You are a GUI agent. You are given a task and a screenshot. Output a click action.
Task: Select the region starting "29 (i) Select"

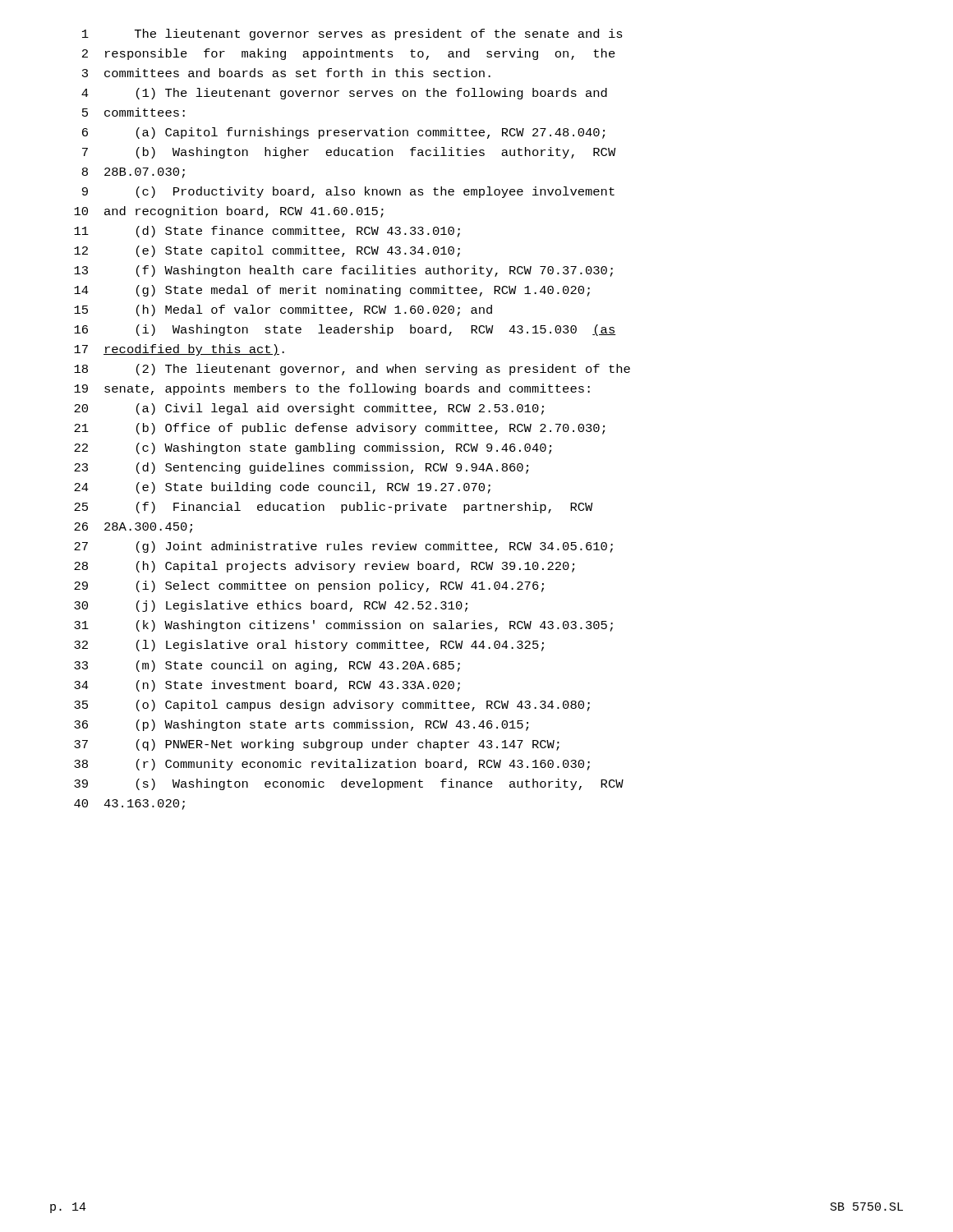coord(476,587)
